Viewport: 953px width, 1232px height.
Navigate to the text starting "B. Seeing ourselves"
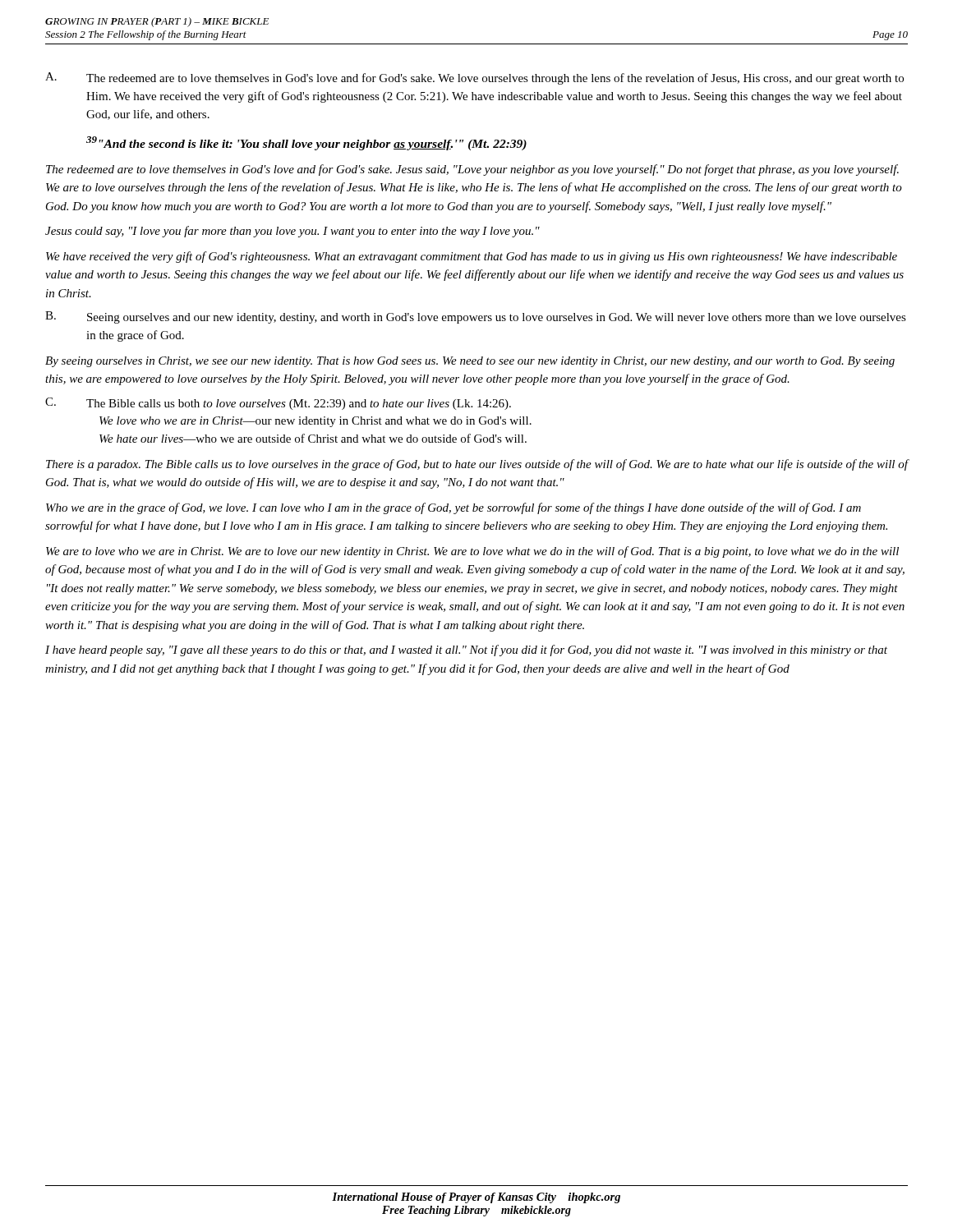click(x=476, y=327)
